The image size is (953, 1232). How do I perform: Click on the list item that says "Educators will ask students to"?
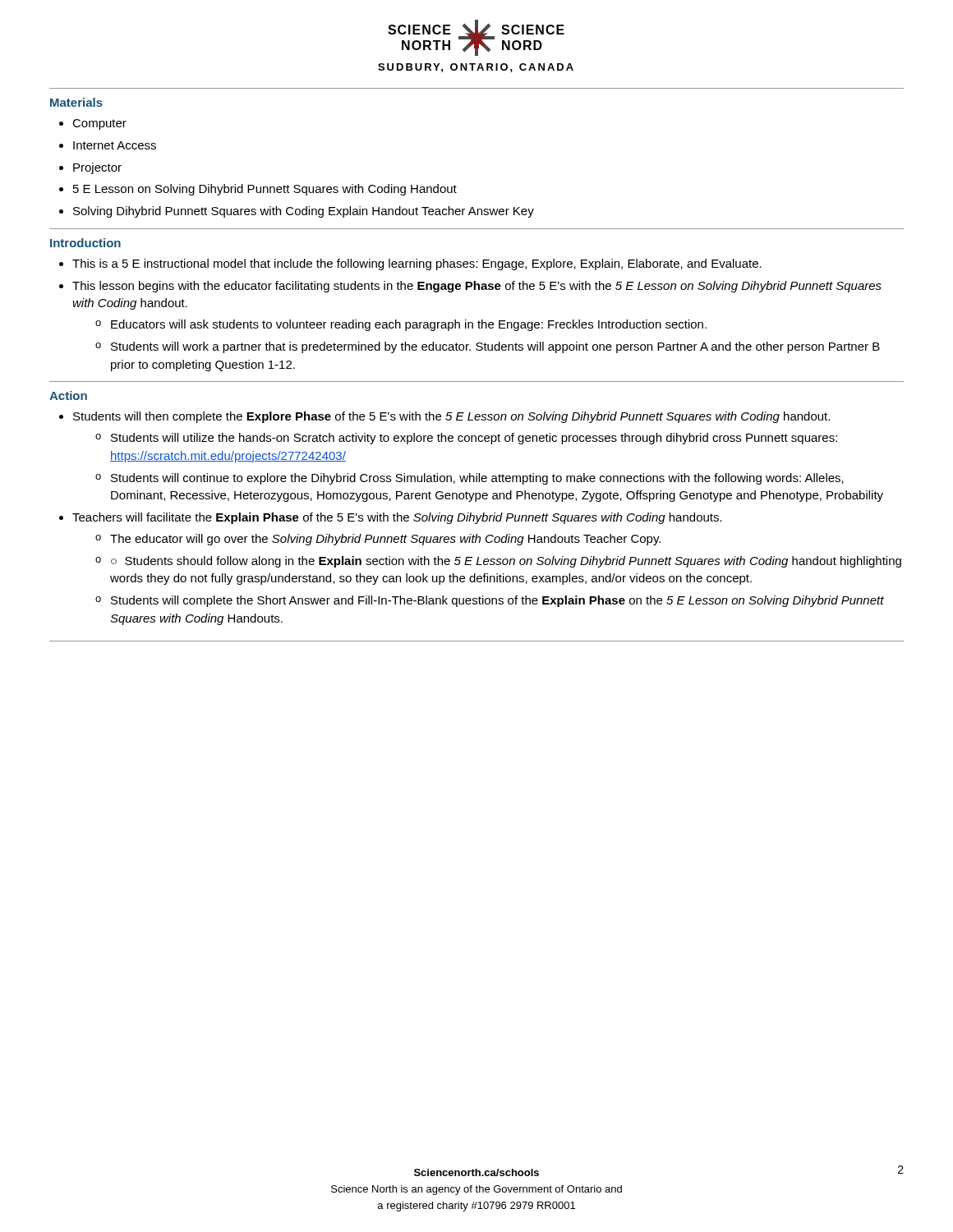(409, 324)
